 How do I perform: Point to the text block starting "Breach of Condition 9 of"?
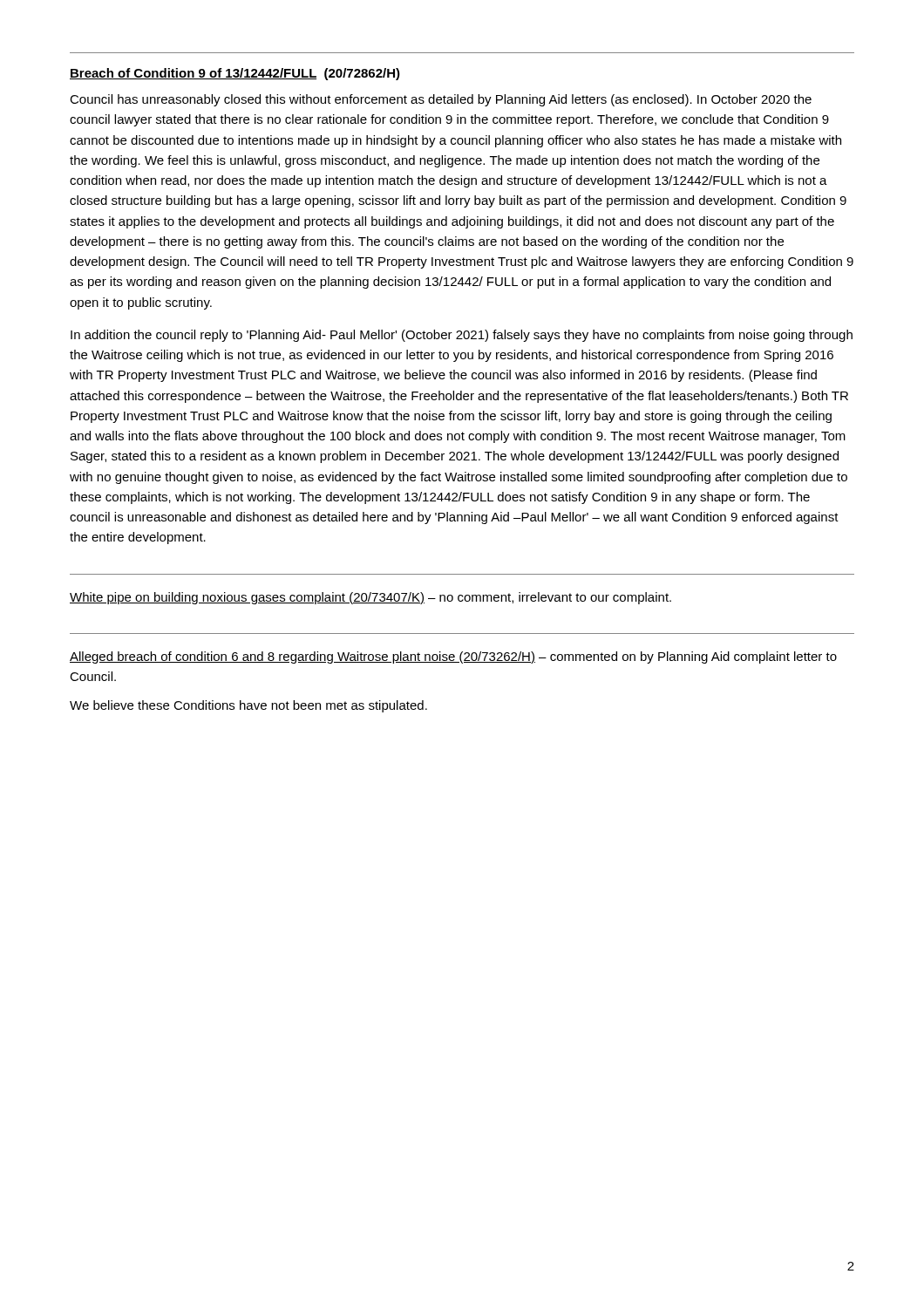(235, 73)
